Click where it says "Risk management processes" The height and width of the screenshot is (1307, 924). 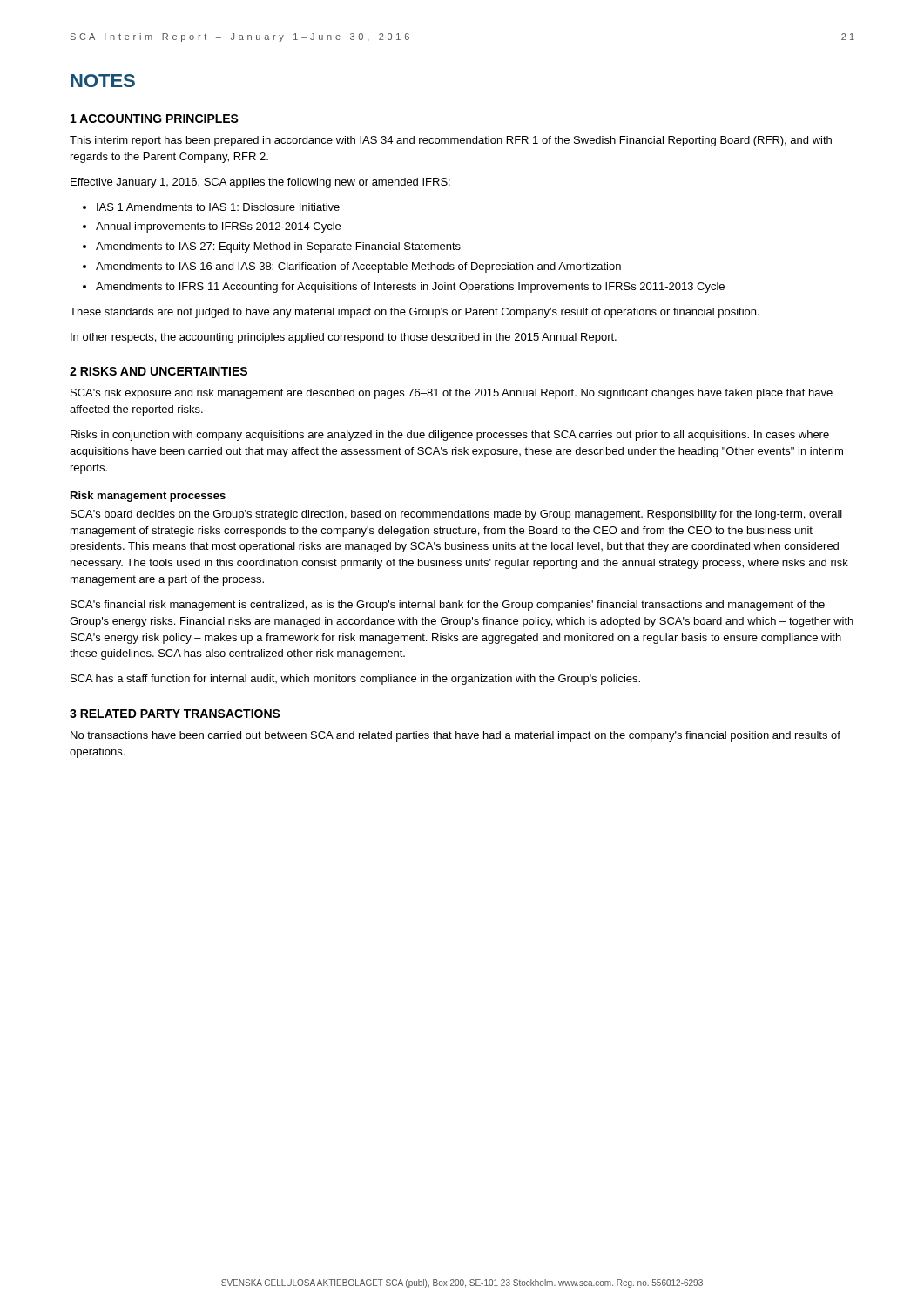point(148,495)
